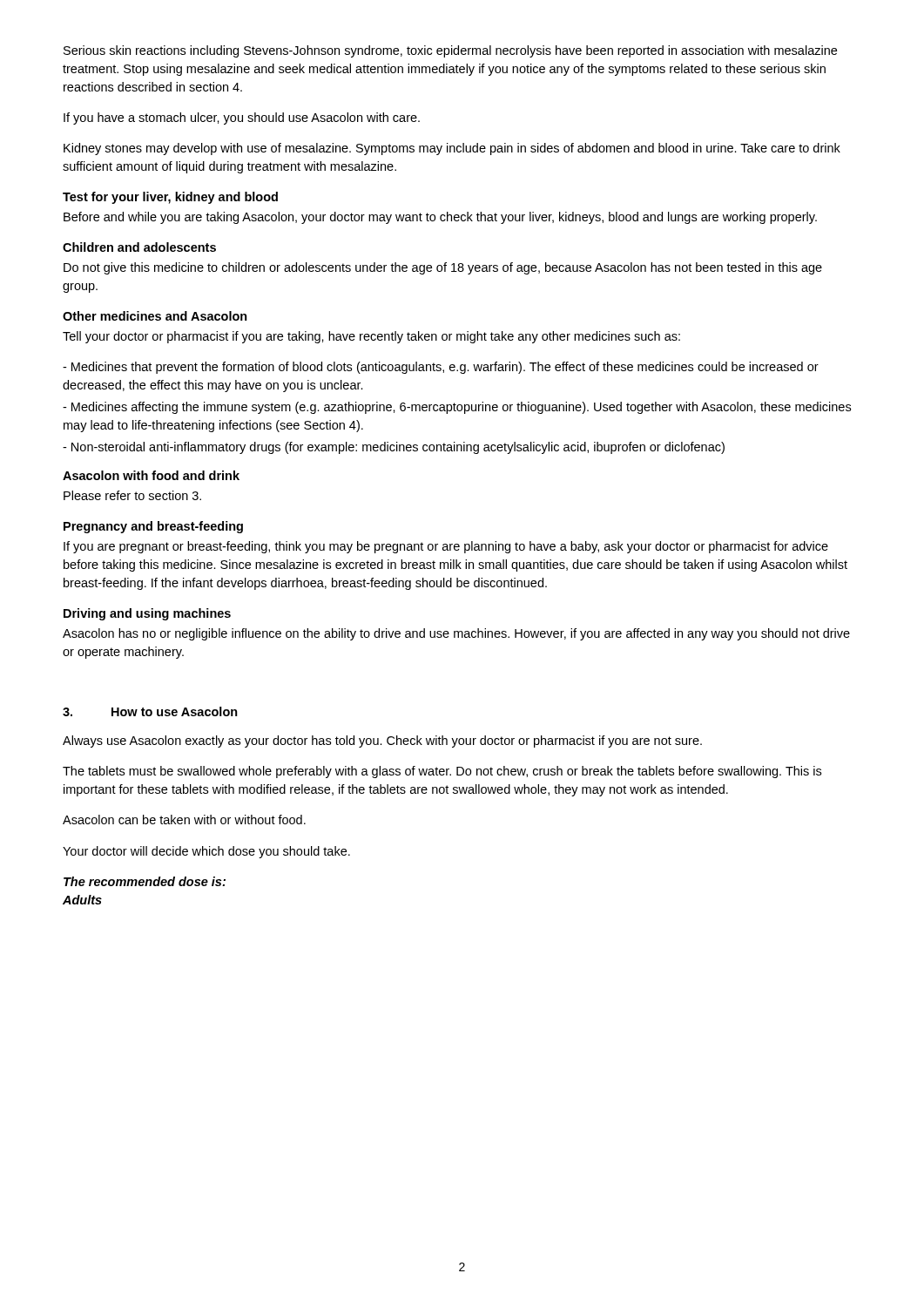
Task: Select the text block that reads "Your doctor will decide which"
Action: [x=207, y=851]
